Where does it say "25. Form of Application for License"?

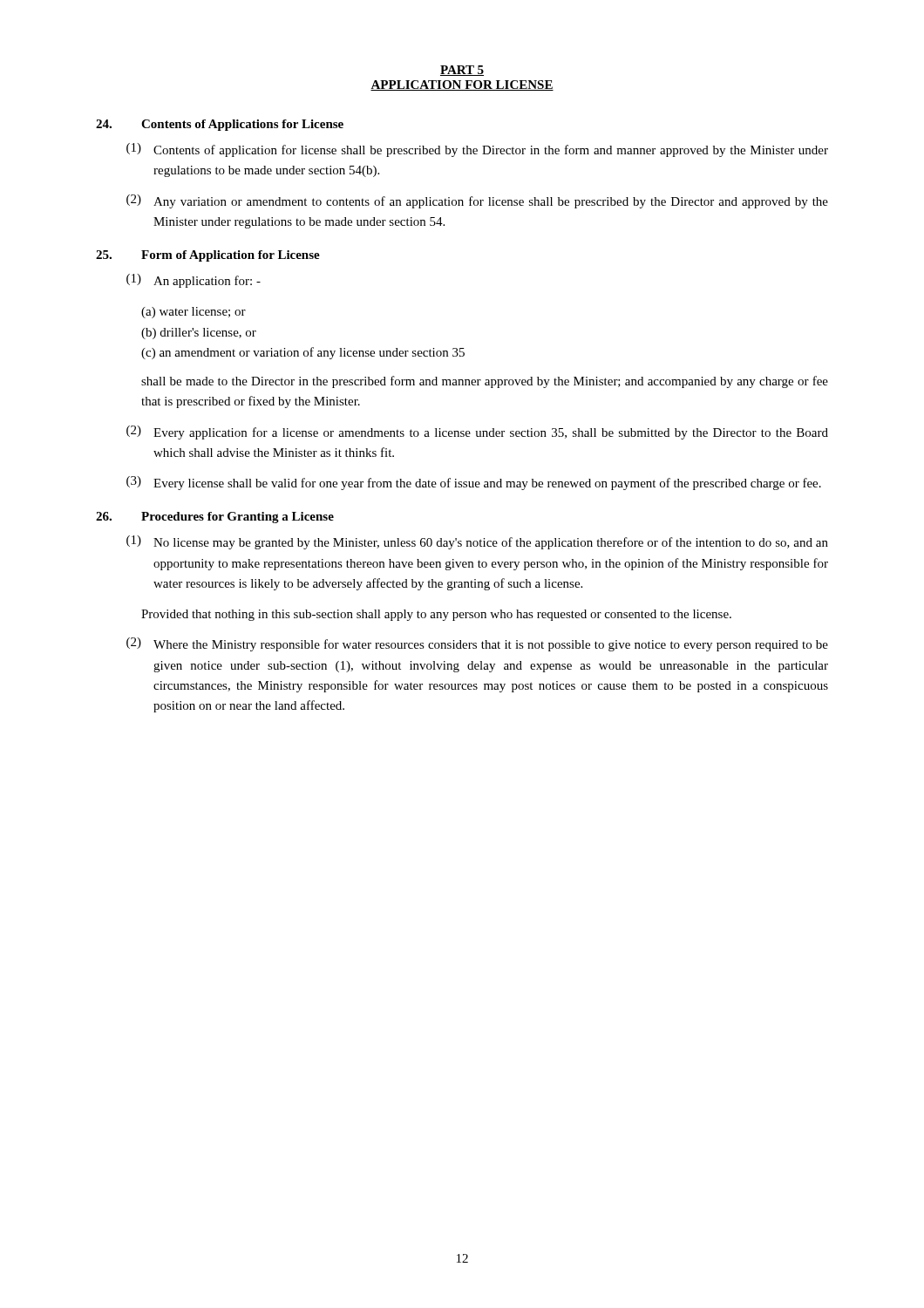tap(208, 255)
